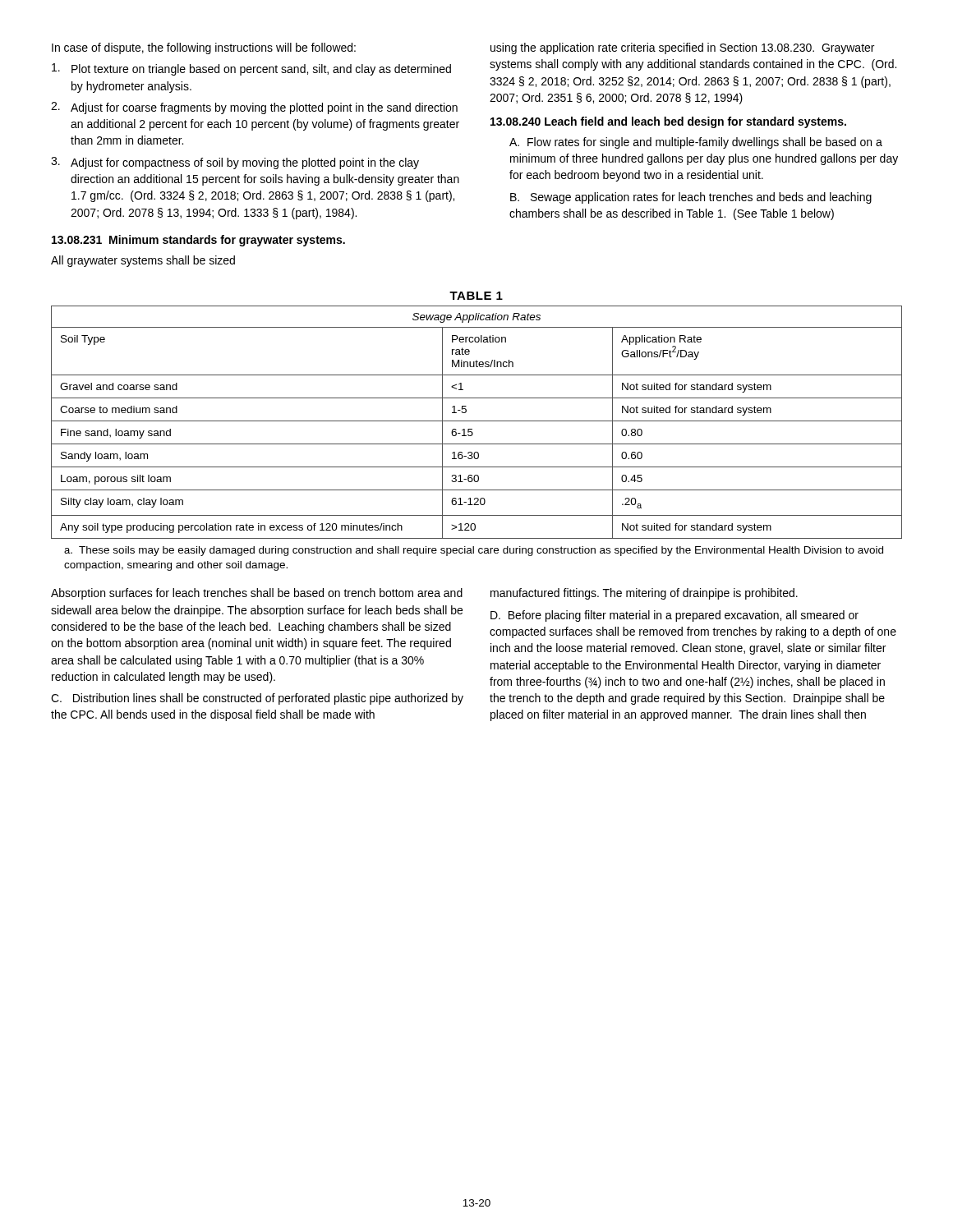
Task: Navigate to the text block starting "2. Adjust for"
Action: coord(257,124)
